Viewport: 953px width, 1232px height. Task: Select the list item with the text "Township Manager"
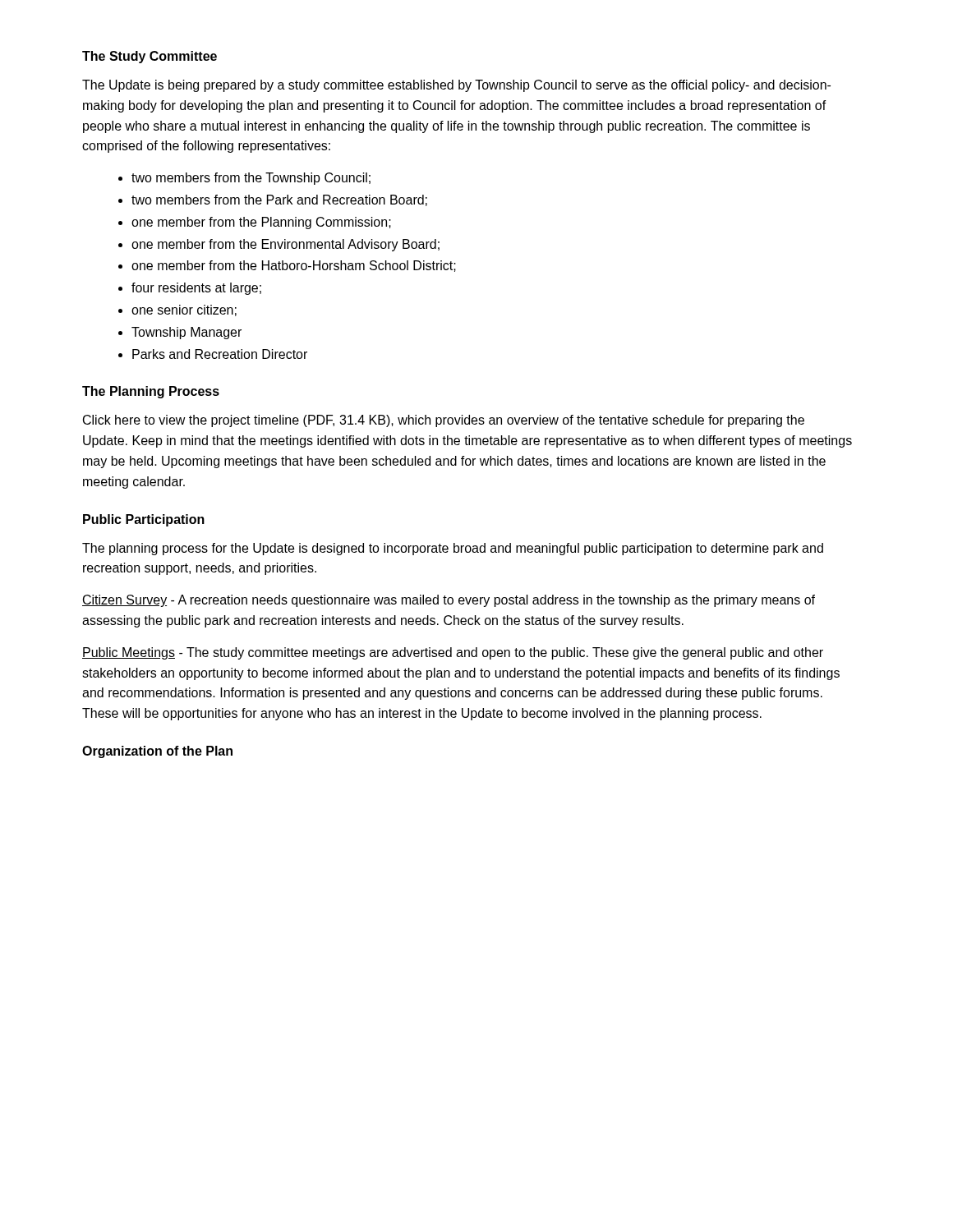pyautogui.click(x=187, y=332)
